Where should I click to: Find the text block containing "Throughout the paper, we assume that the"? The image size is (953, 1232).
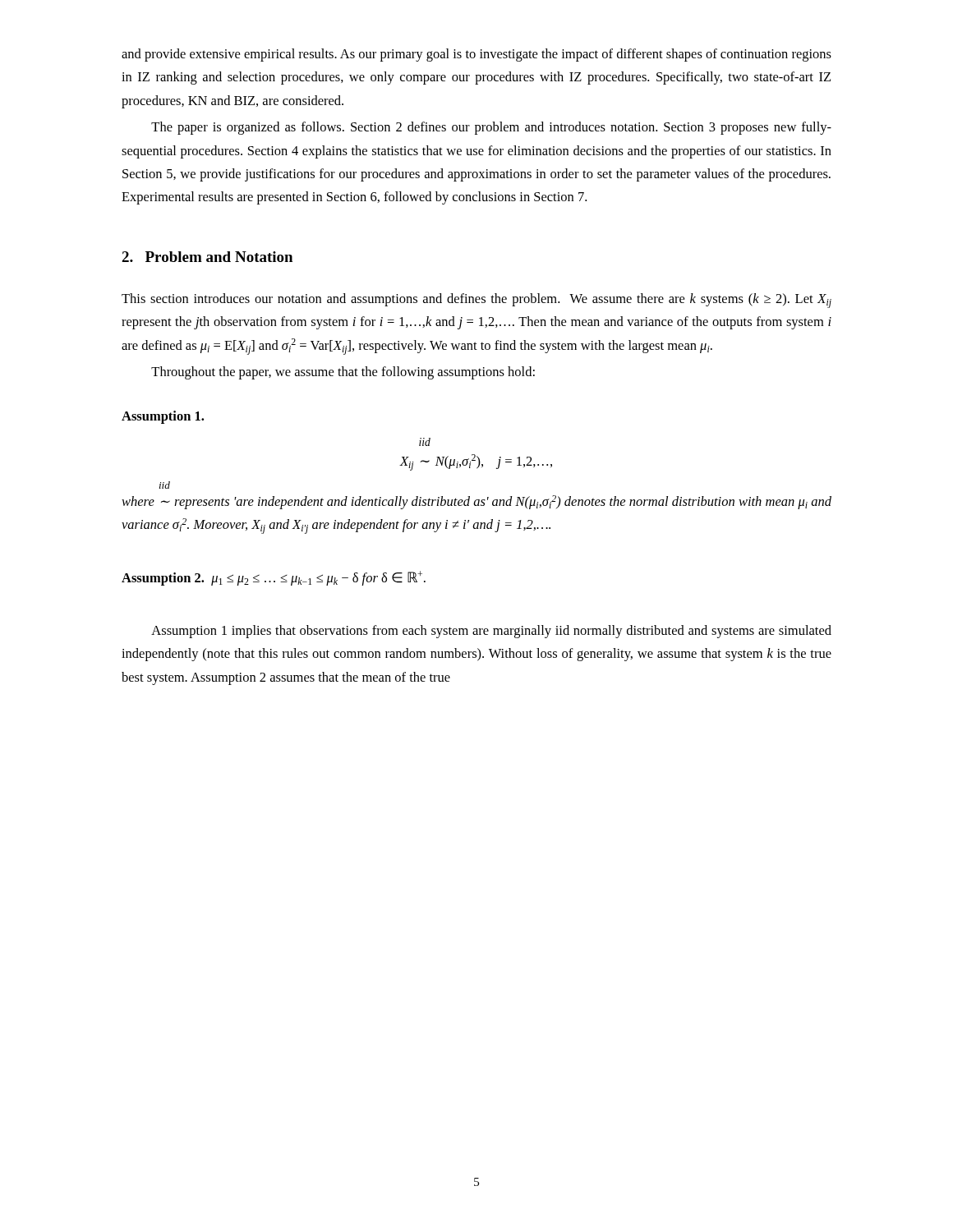pos(344,372)
